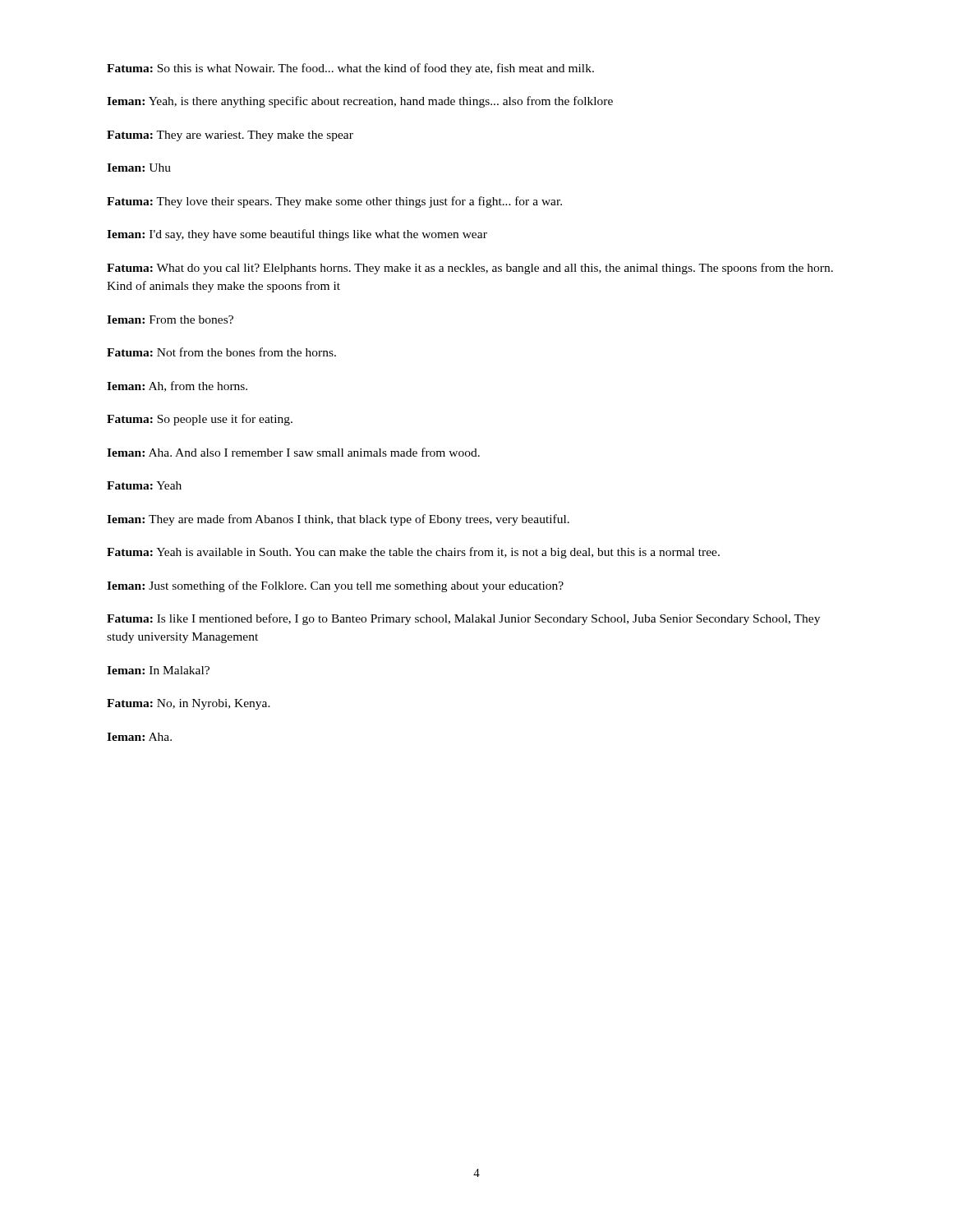Find the text that reads "Ieman: From the bones?"
The width and height of the screenshot is (953, 1232).
pyautogui.click(x=170, y=319)
